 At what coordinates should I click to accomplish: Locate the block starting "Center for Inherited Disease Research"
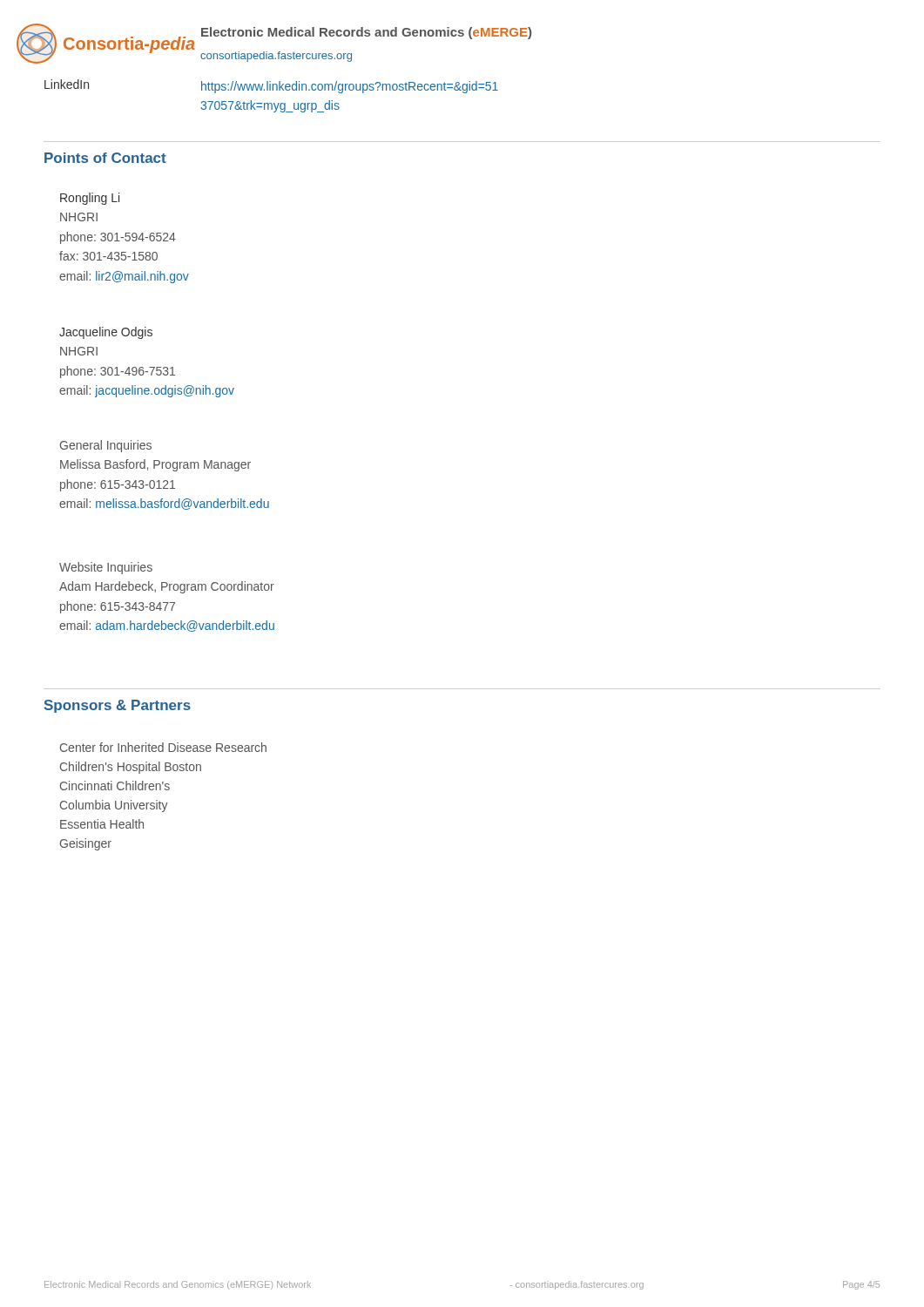pos(163,748)
